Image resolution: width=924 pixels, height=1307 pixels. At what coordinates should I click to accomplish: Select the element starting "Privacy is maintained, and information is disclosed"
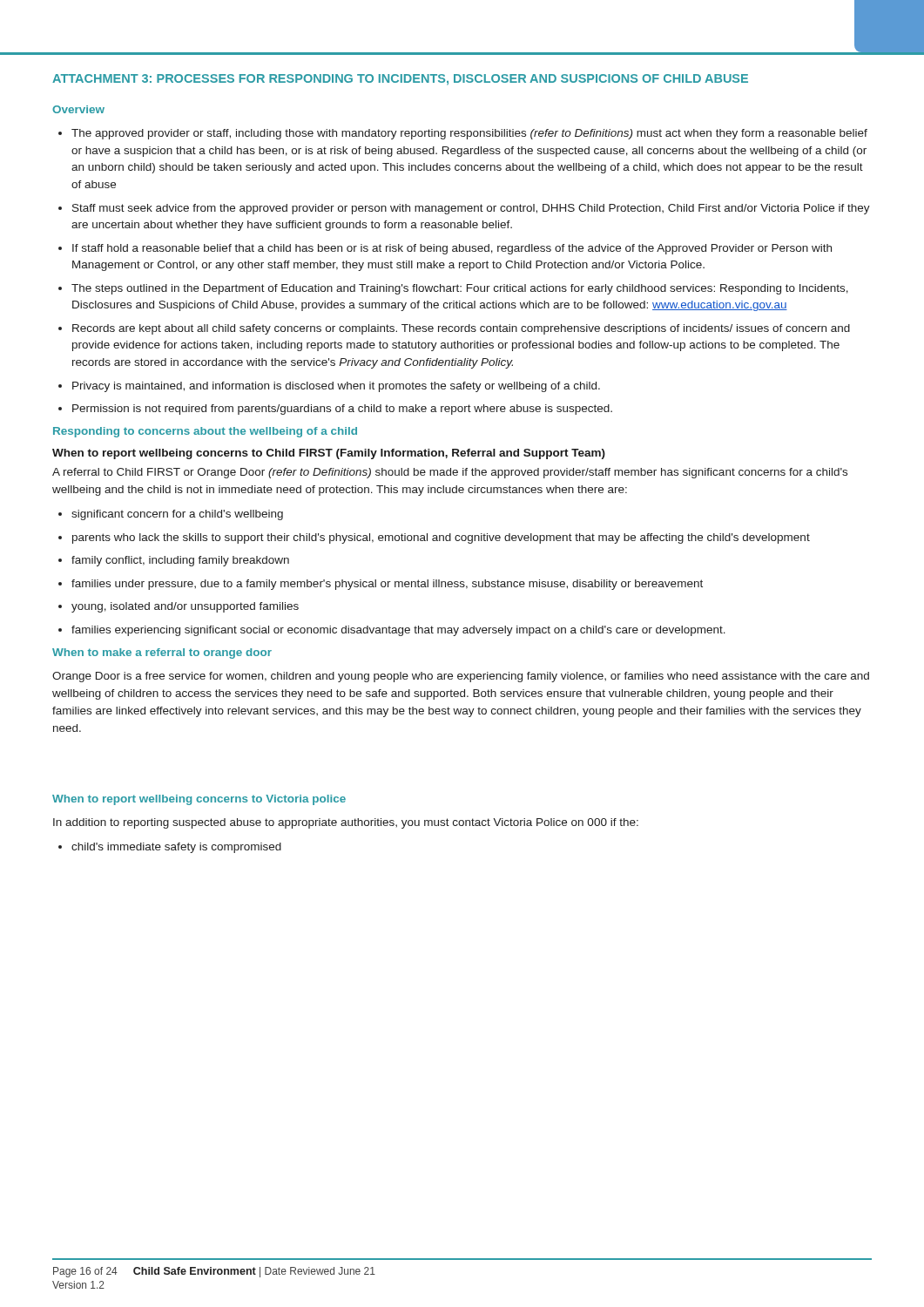click(x=336, y=385)
